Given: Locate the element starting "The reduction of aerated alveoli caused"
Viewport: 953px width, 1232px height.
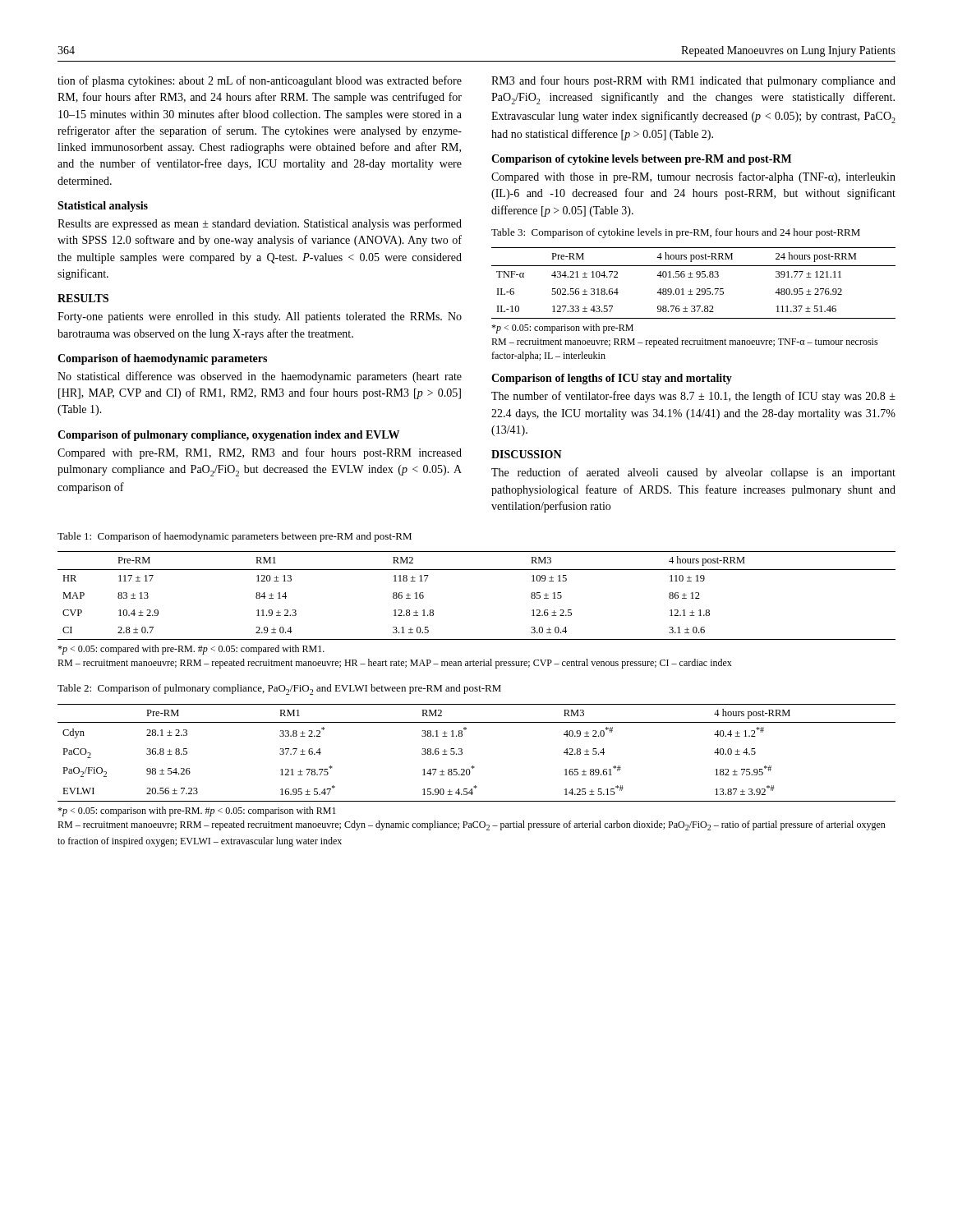Looking at the screenshot, I should pyautogui.click(x=693, y=490).
